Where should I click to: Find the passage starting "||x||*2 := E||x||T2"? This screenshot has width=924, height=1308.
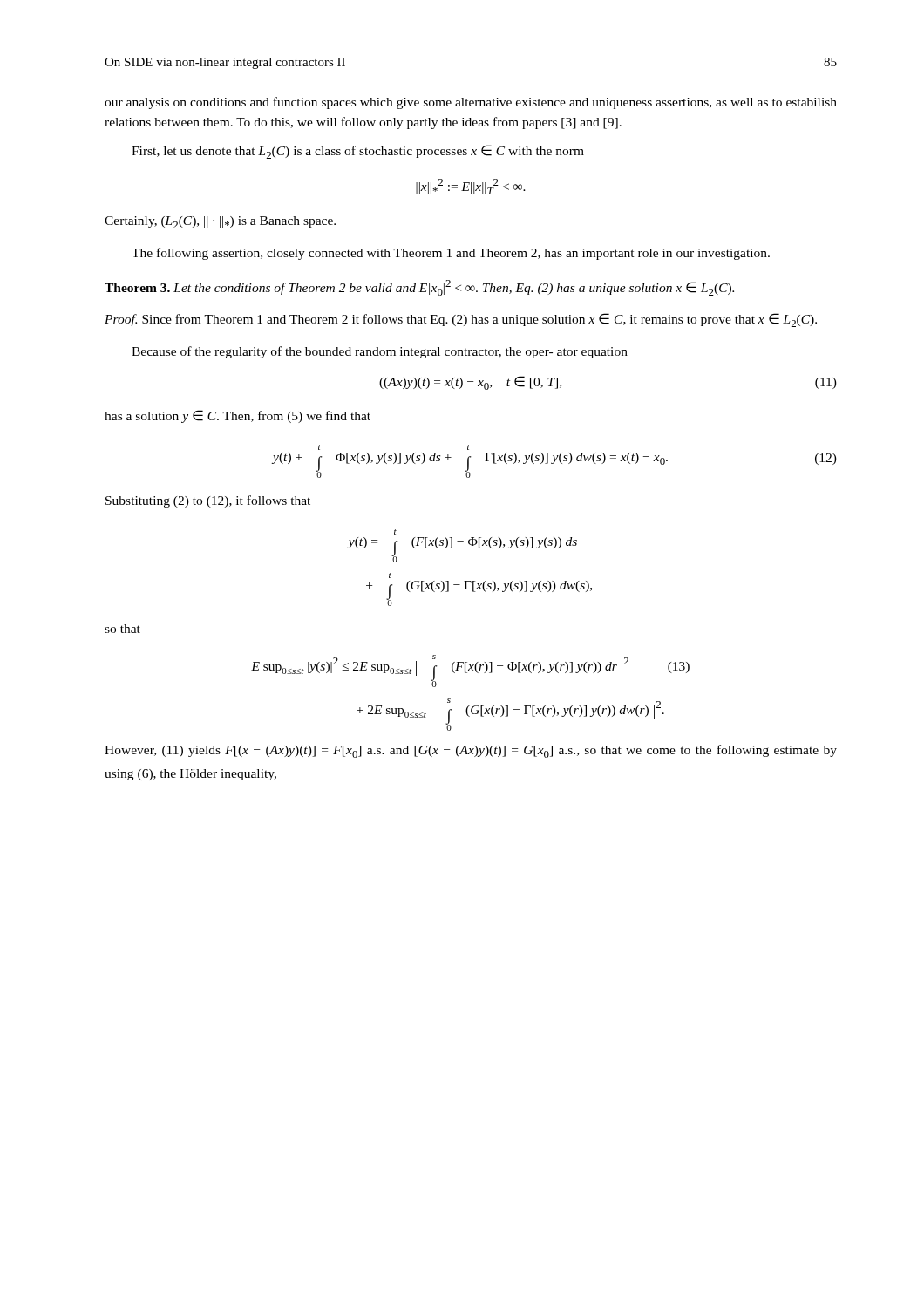point(471,187)
